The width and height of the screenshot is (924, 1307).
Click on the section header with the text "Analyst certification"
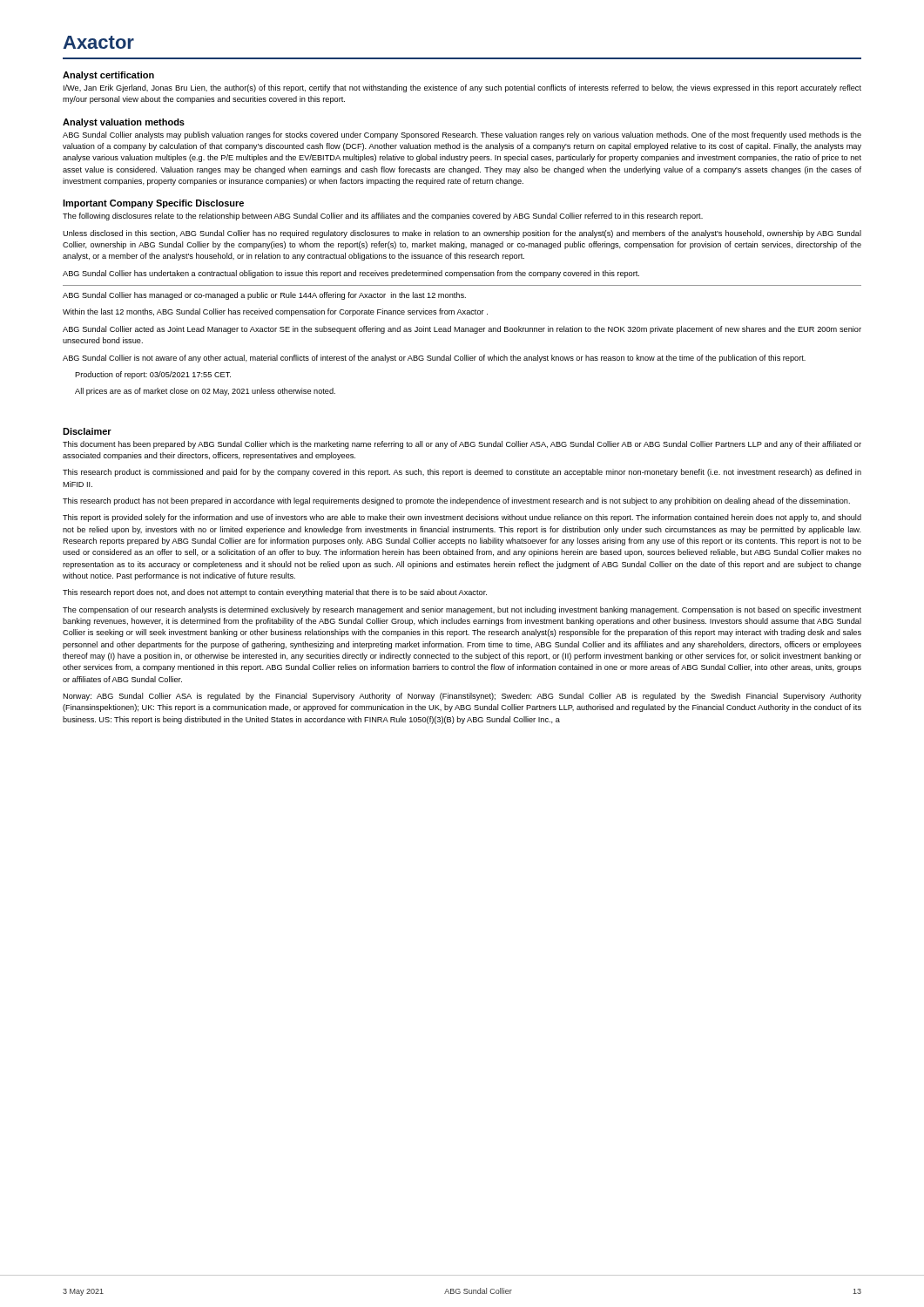tap(109, 75)
